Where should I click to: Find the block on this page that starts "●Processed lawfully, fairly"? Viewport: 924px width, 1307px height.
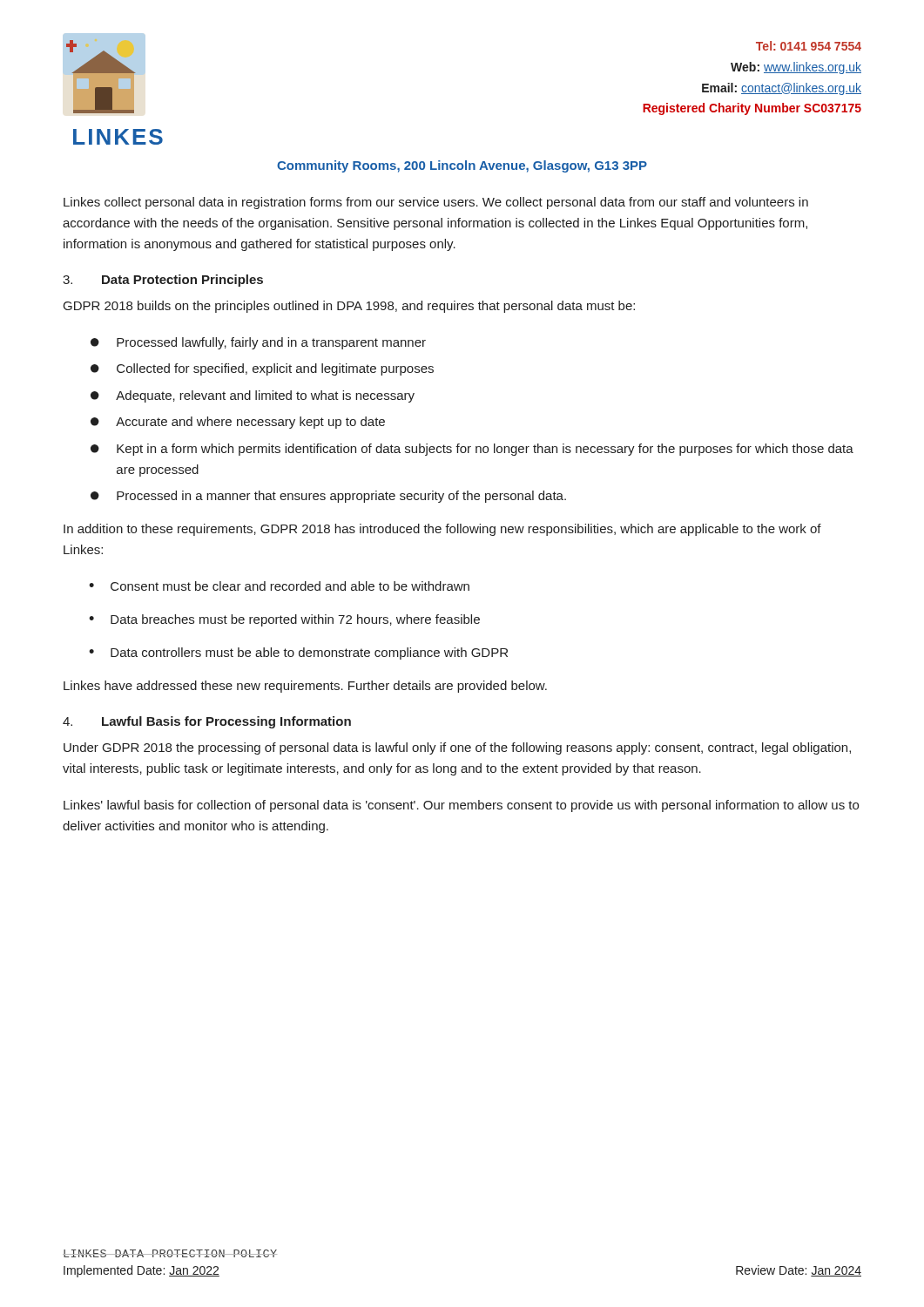point(257,343)
